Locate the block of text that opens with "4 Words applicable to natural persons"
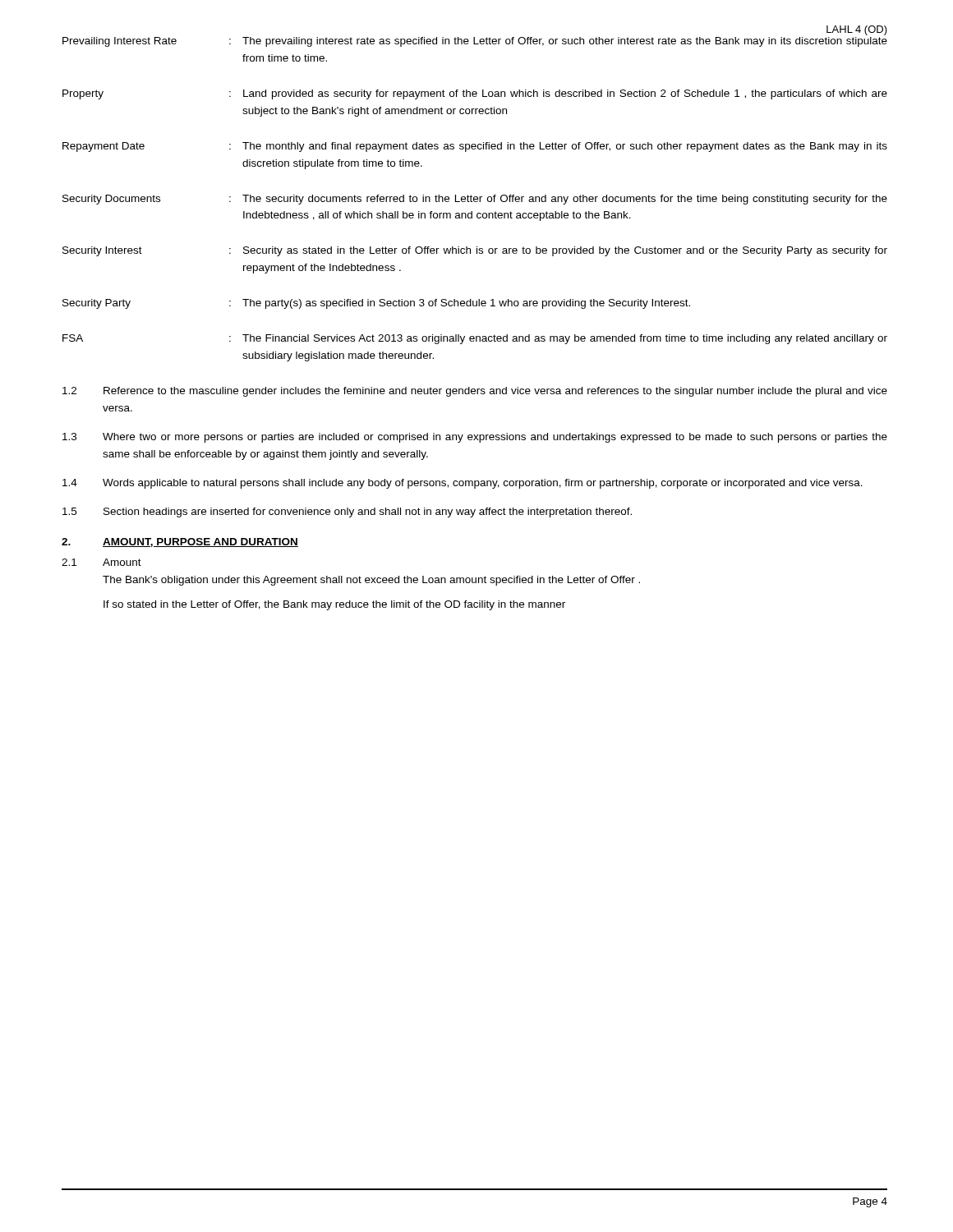The height and width of the screenshot is (1232, 953). 474,483
